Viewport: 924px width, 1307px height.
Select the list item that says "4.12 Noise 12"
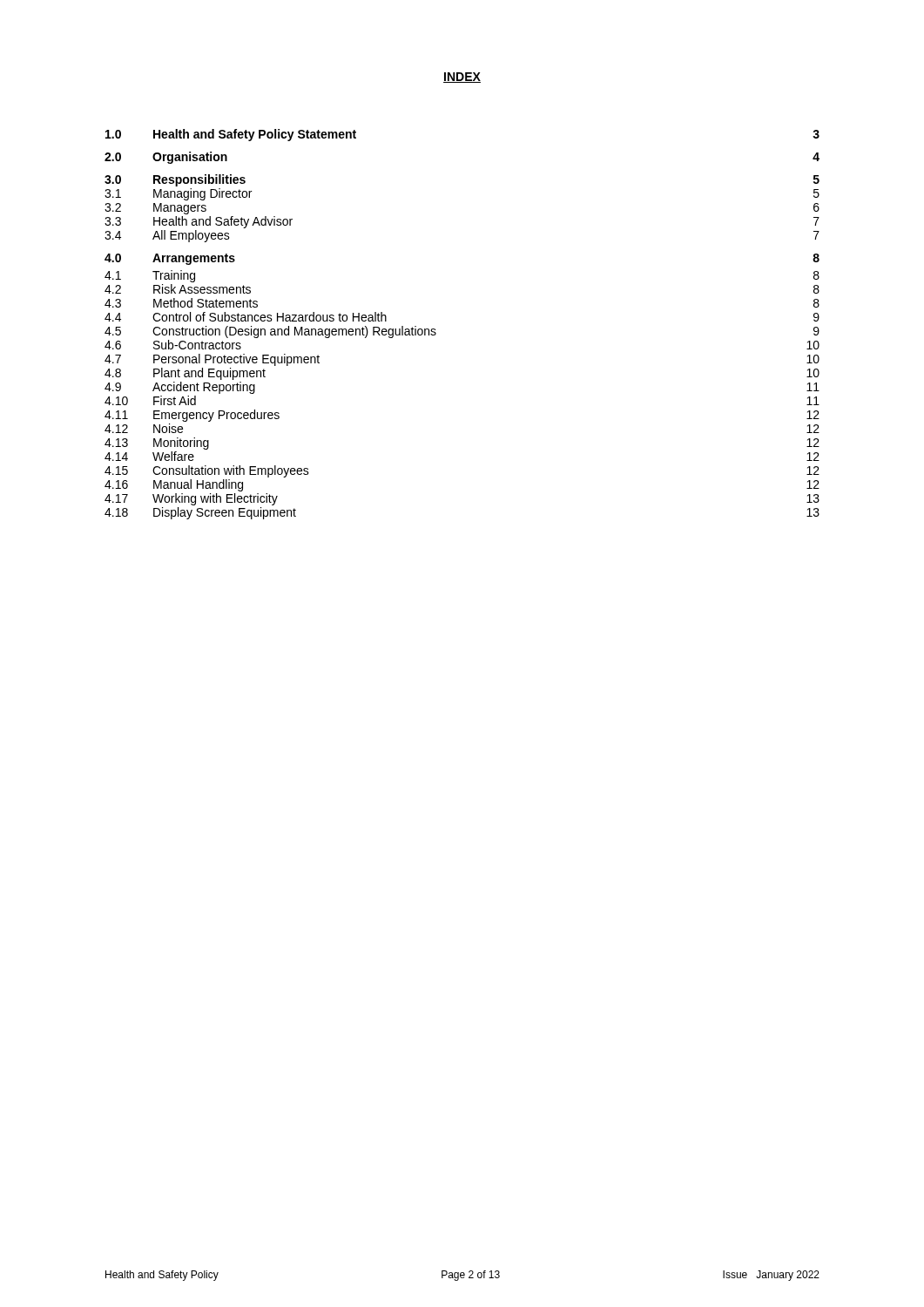pos(118,428)
